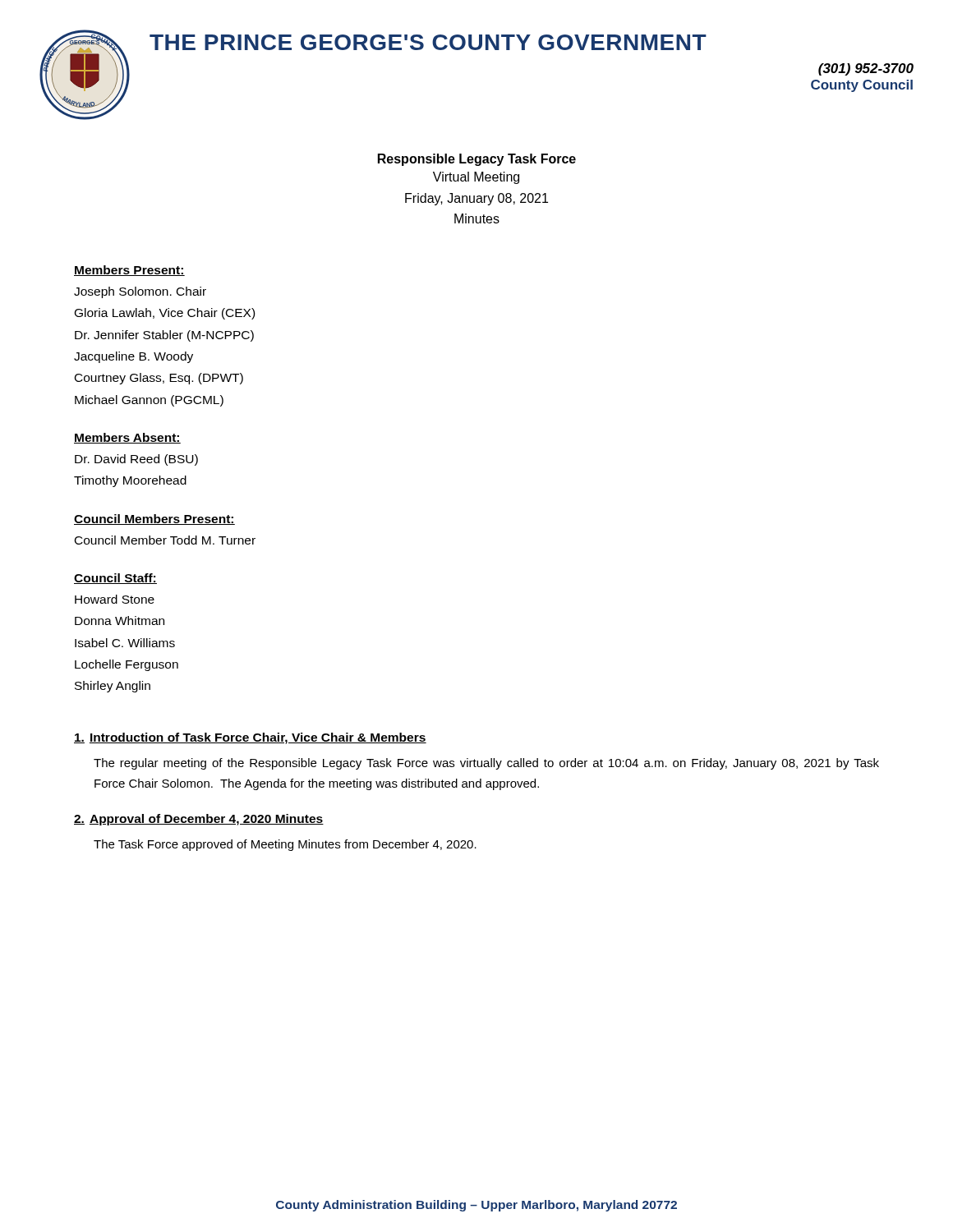Viewport: 953px width, 1232px height.
Task: Find the logo
Action: pos(85,75)
